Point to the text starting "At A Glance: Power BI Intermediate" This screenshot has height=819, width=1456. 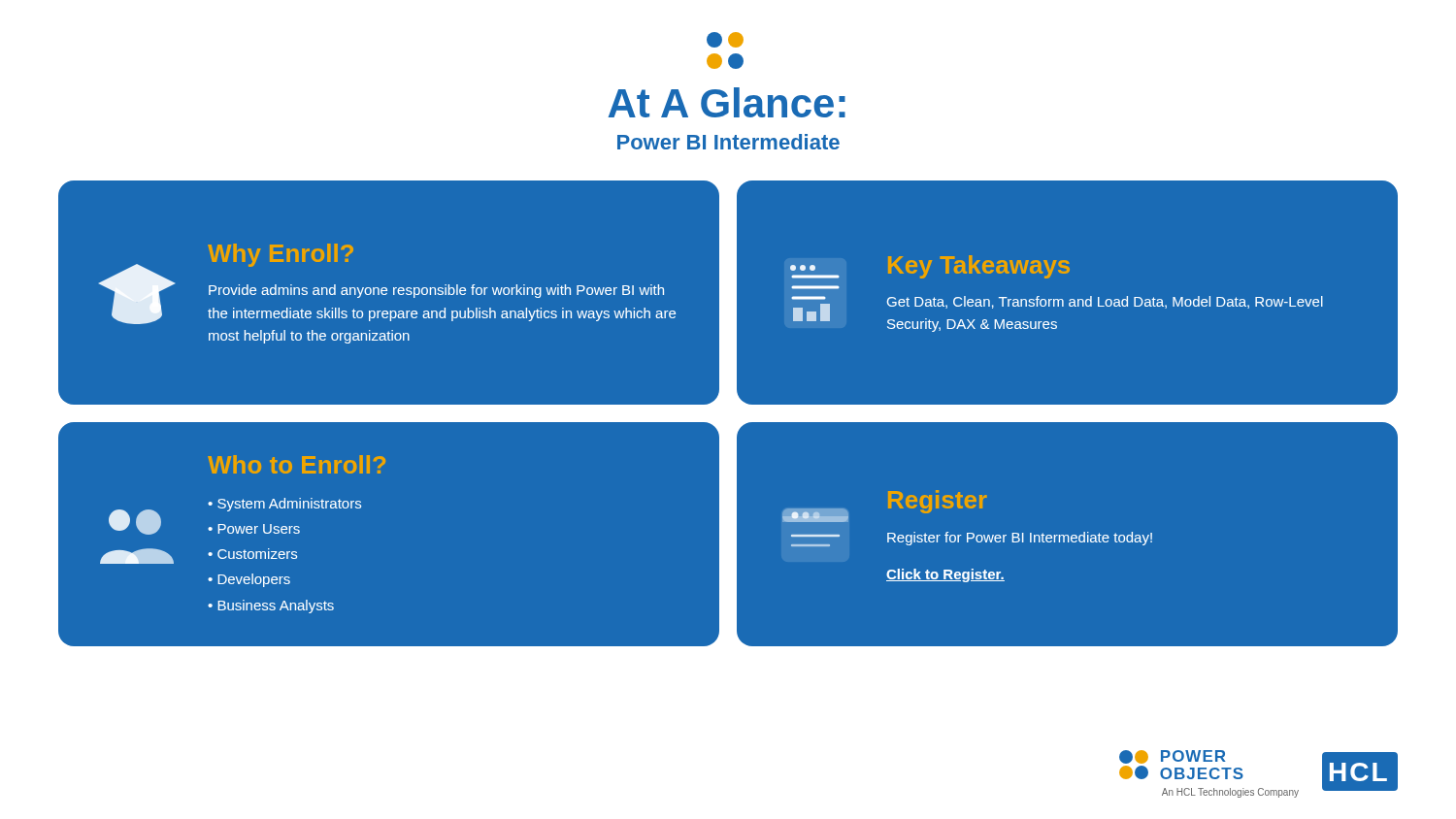pyautogui.click(x=728, y=91)
